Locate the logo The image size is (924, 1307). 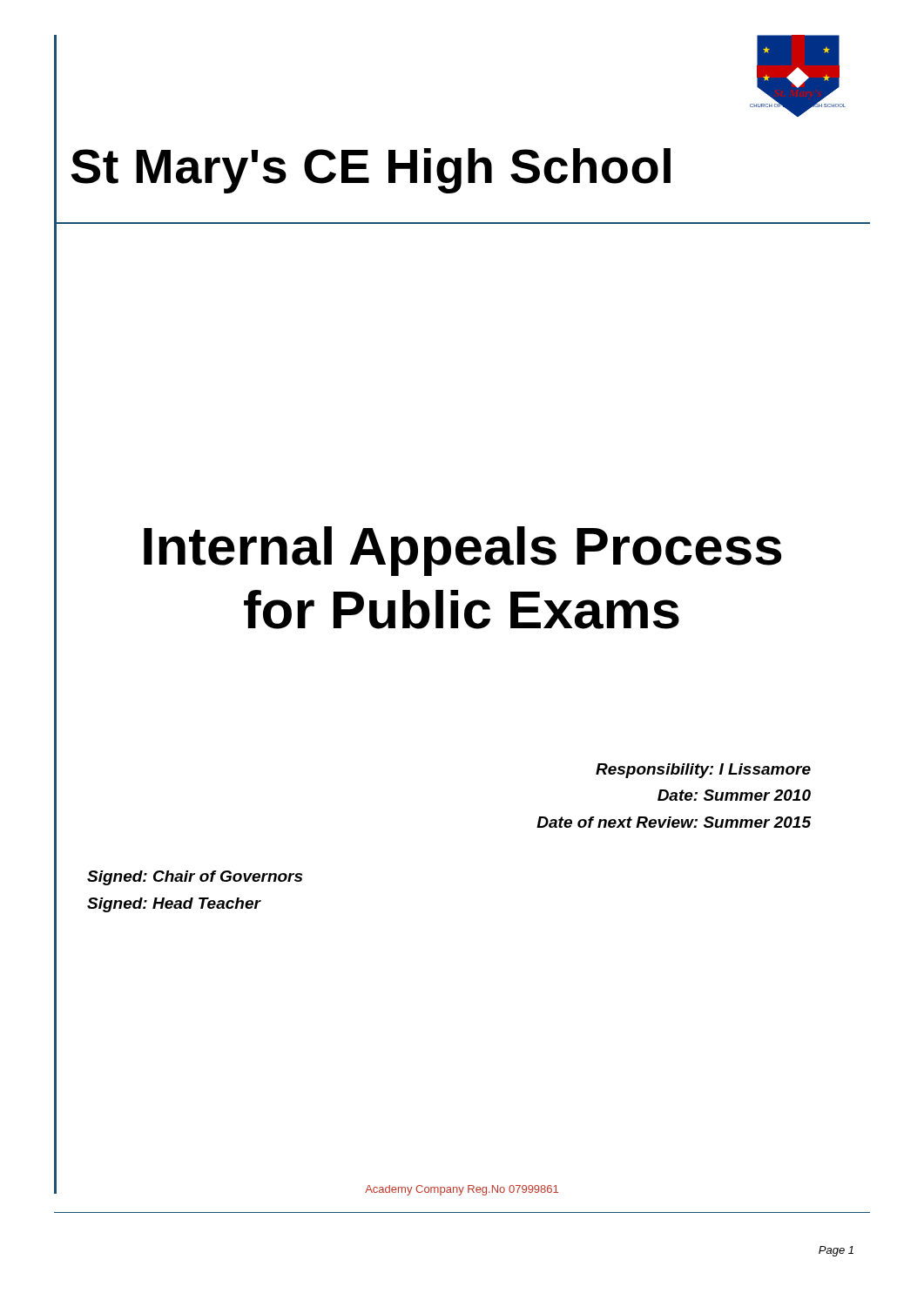coord(800,81)
